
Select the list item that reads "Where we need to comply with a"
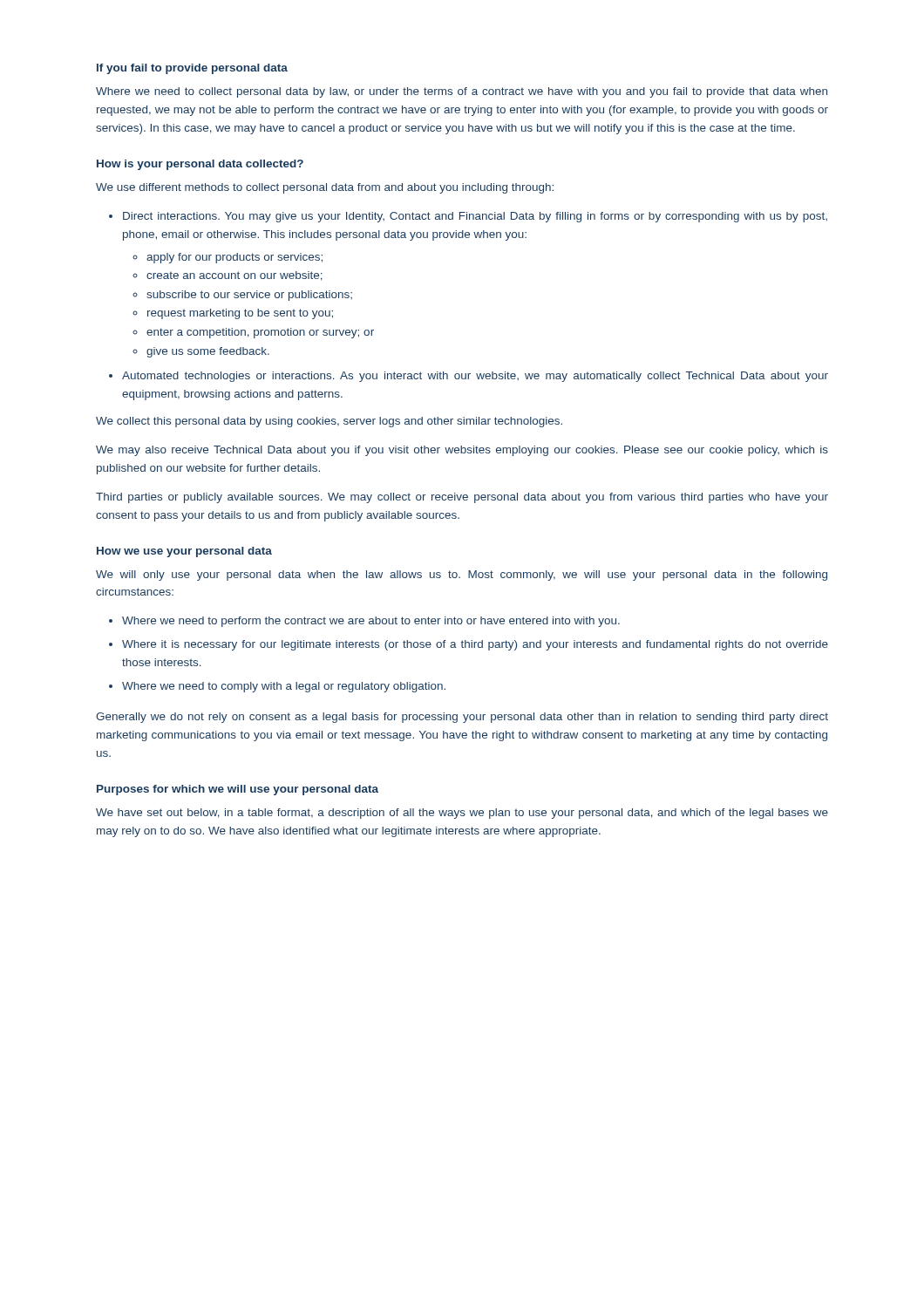coord(284,686)
